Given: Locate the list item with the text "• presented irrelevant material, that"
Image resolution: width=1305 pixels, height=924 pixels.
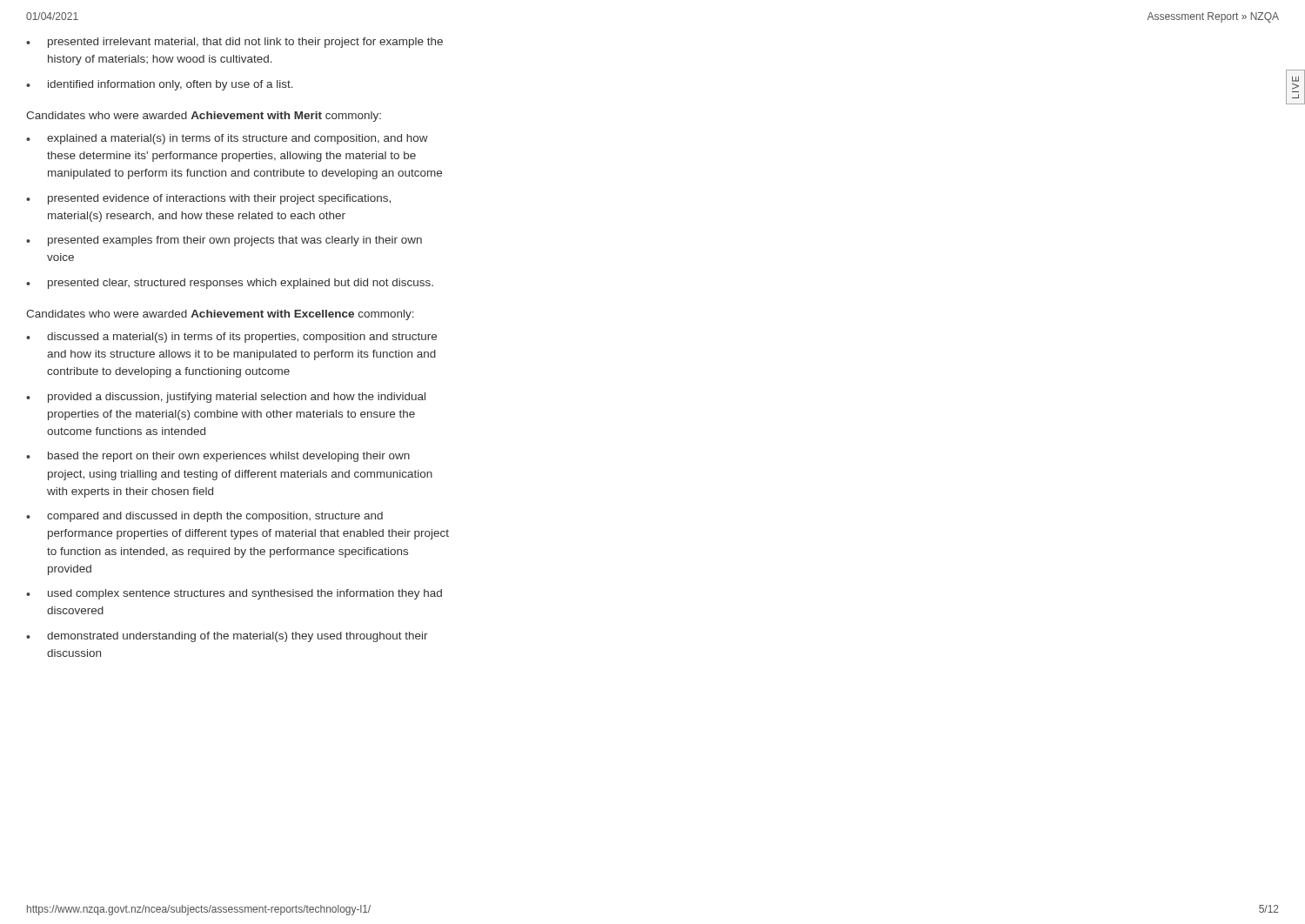Looking at the screenshot, I should (235, 51).
